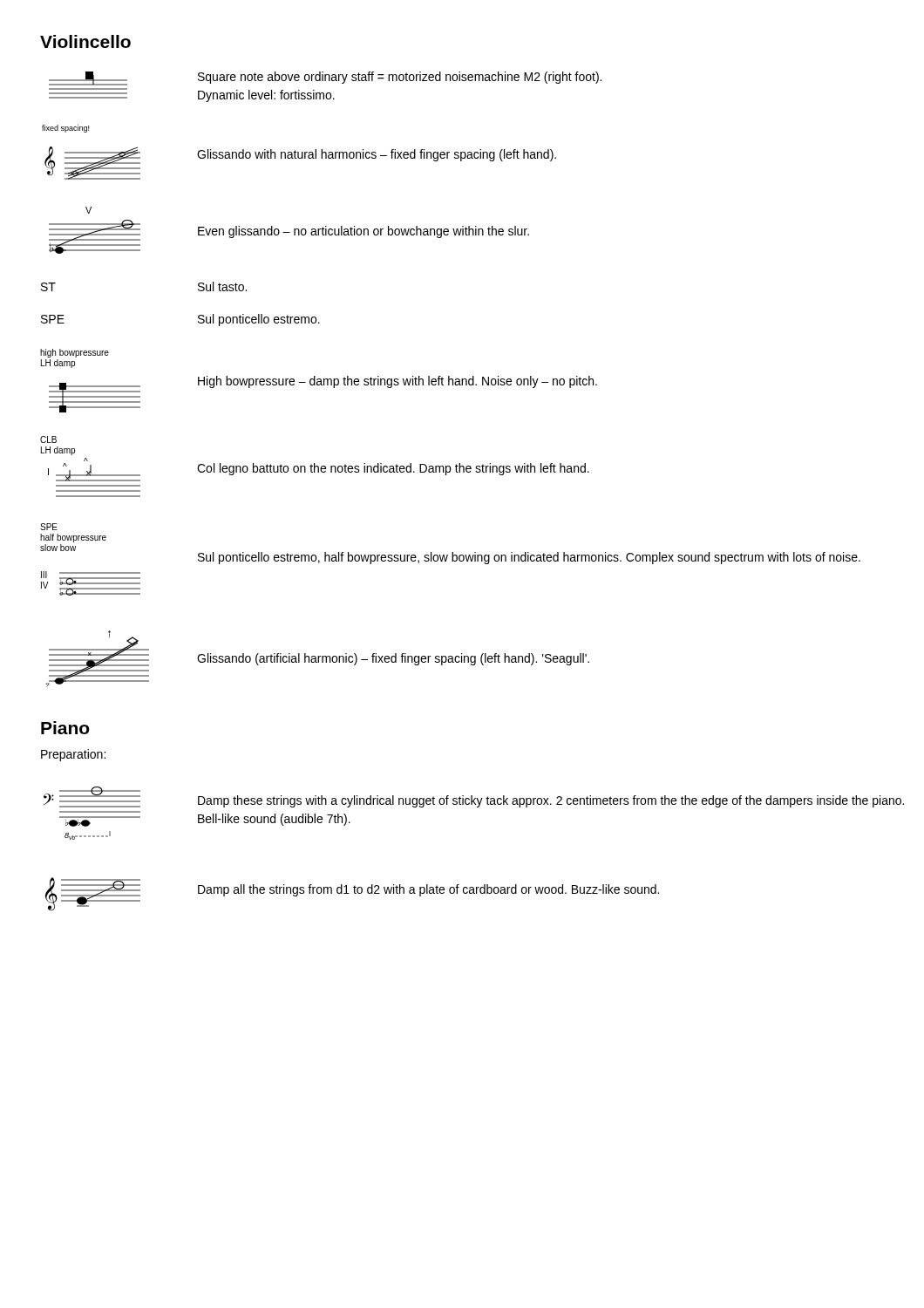Screen dimensions: 1308x924
Task: Find the element starting "Even glissando – no articulation"
Action: click(364, 231)
